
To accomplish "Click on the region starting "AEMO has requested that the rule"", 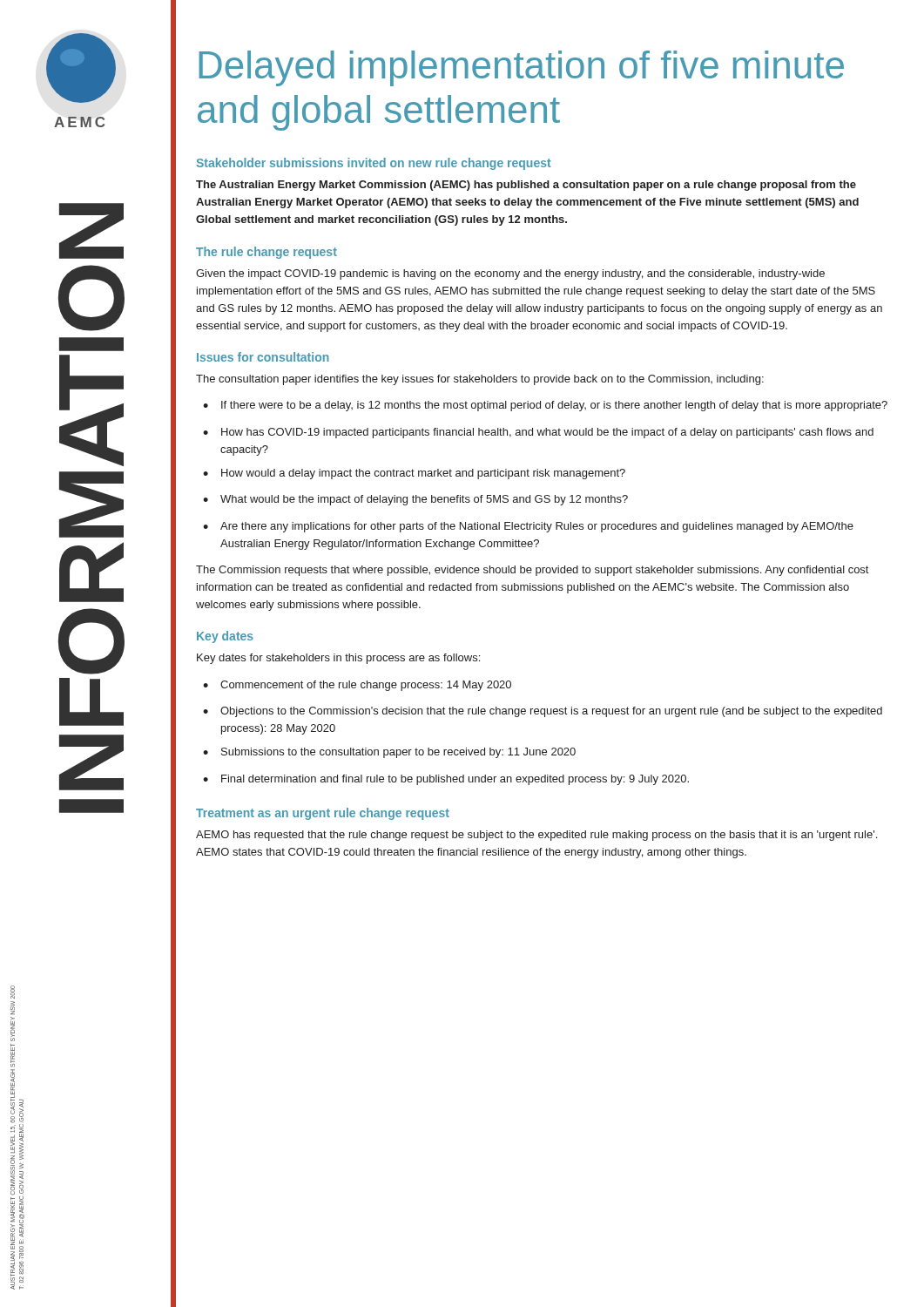I will (x=537, y=843).
